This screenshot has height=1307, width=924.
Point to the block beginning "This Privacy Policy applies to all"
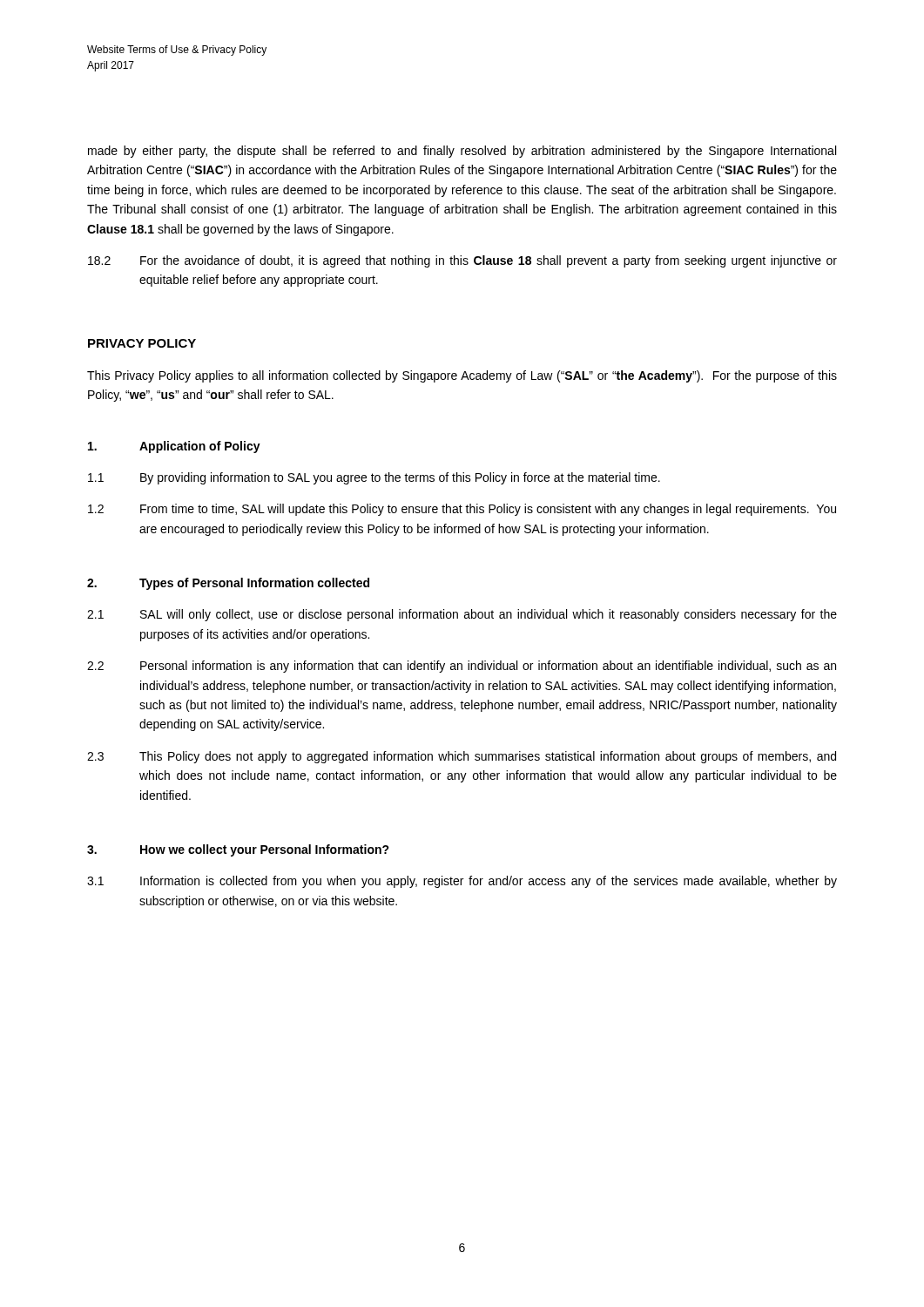(462, 385)
